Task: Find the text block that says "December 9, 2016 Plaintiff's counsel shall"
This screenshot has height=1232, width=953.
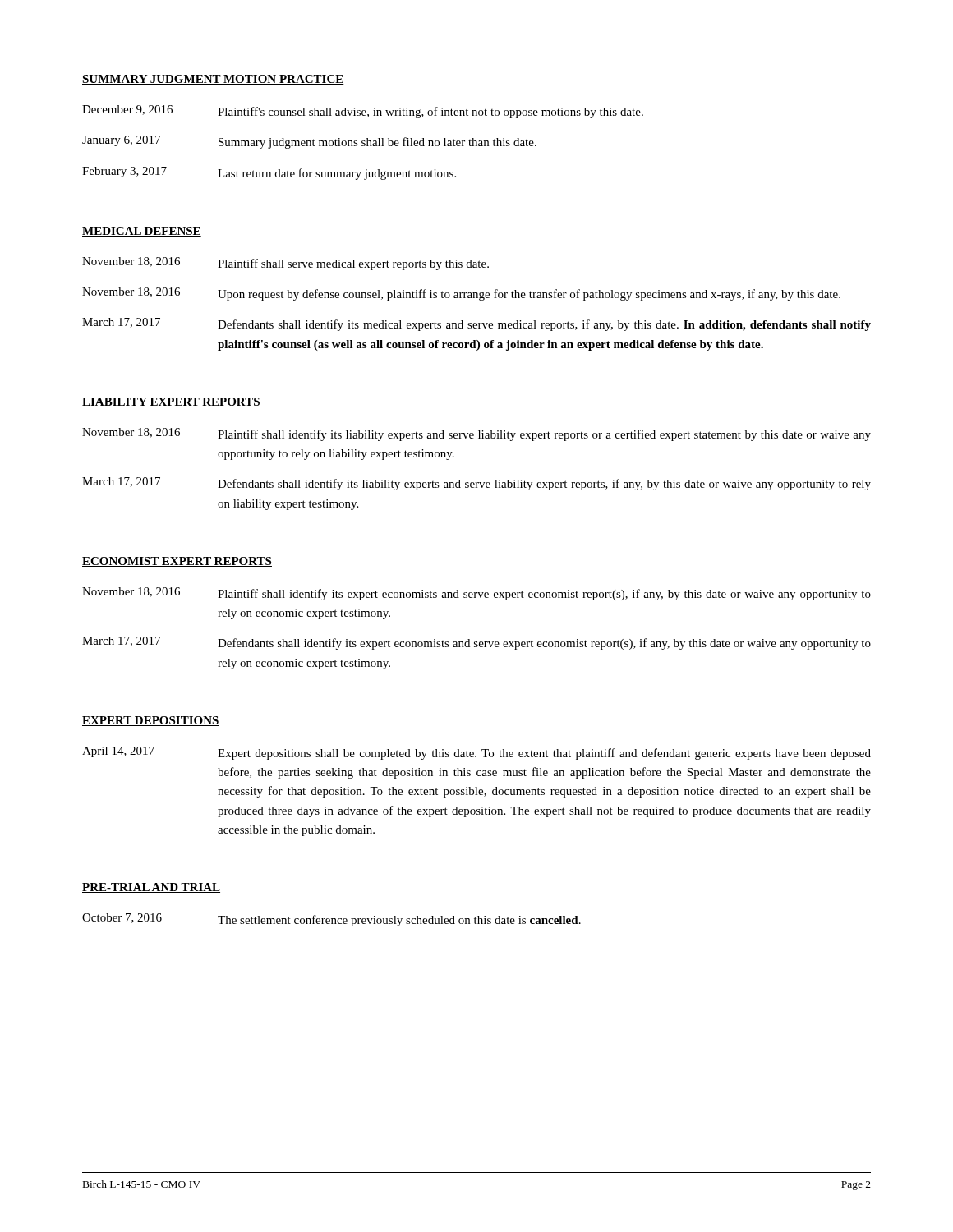Action: click(x=476, y=112)
